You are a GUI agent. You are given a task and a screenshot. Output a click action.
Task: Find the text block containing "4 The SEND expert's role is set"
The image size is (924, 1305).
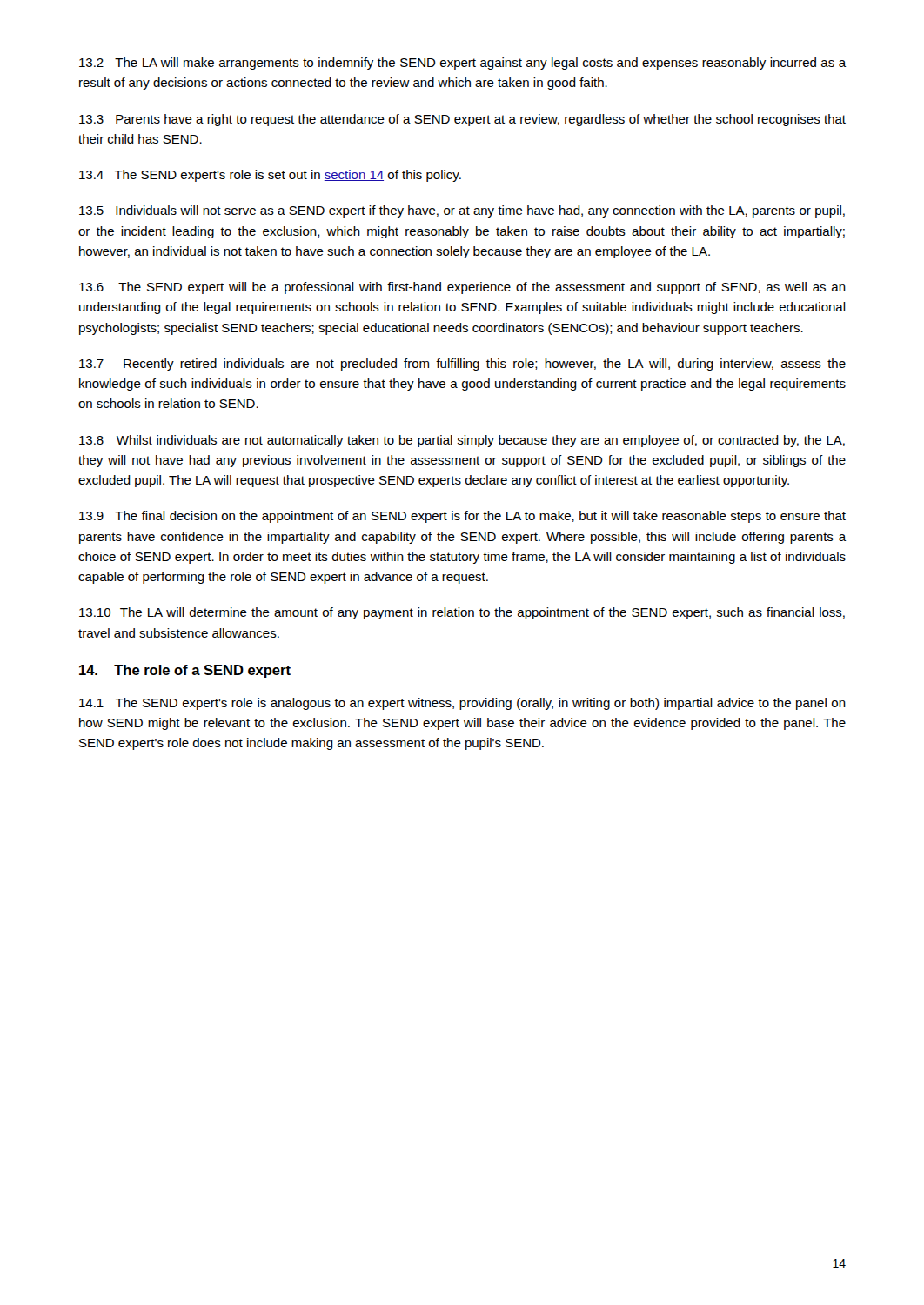coord(270,174)
